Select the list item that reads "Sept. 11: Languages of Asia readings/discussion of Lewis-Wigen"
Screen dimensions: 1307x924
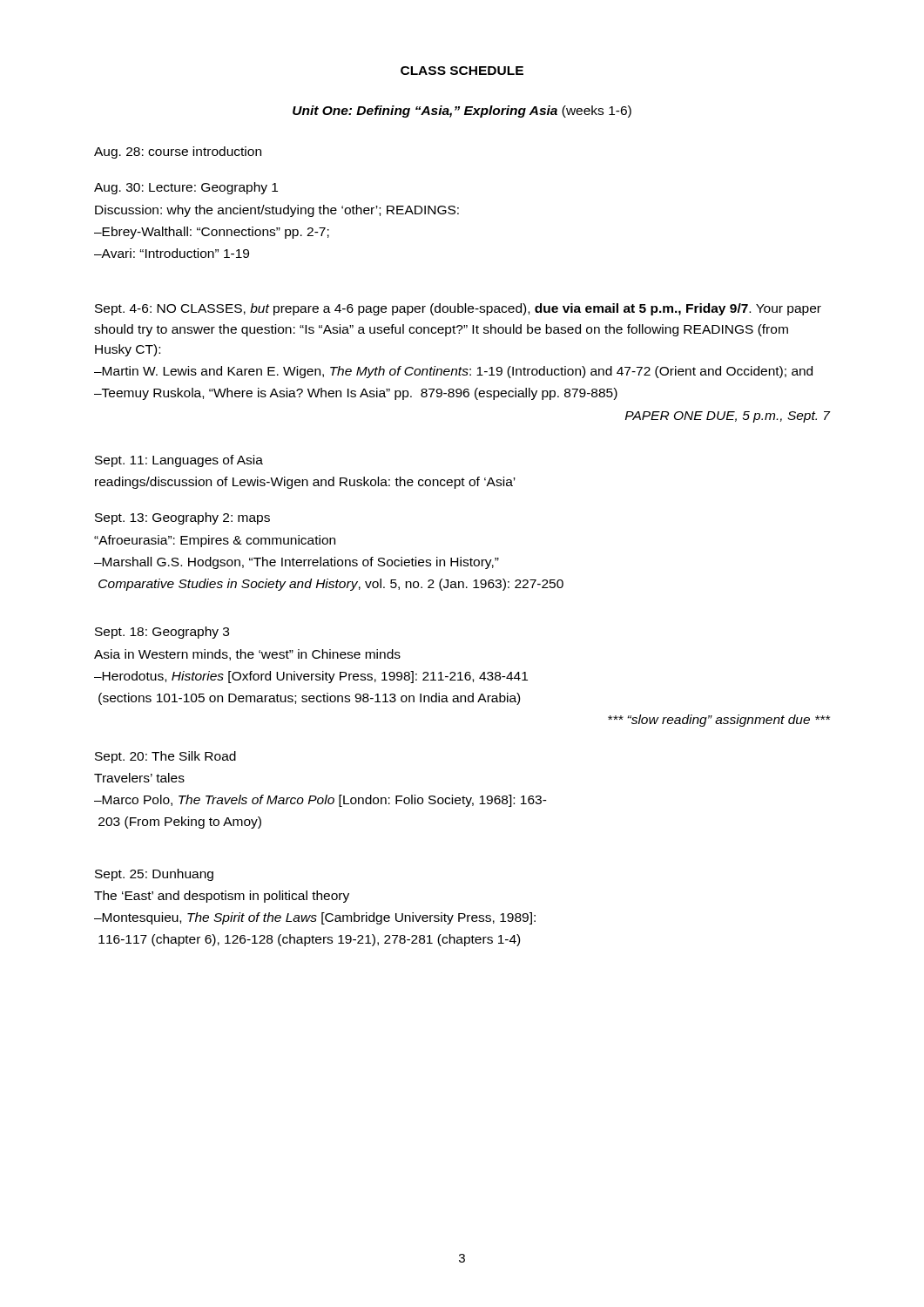click(462, 471)
